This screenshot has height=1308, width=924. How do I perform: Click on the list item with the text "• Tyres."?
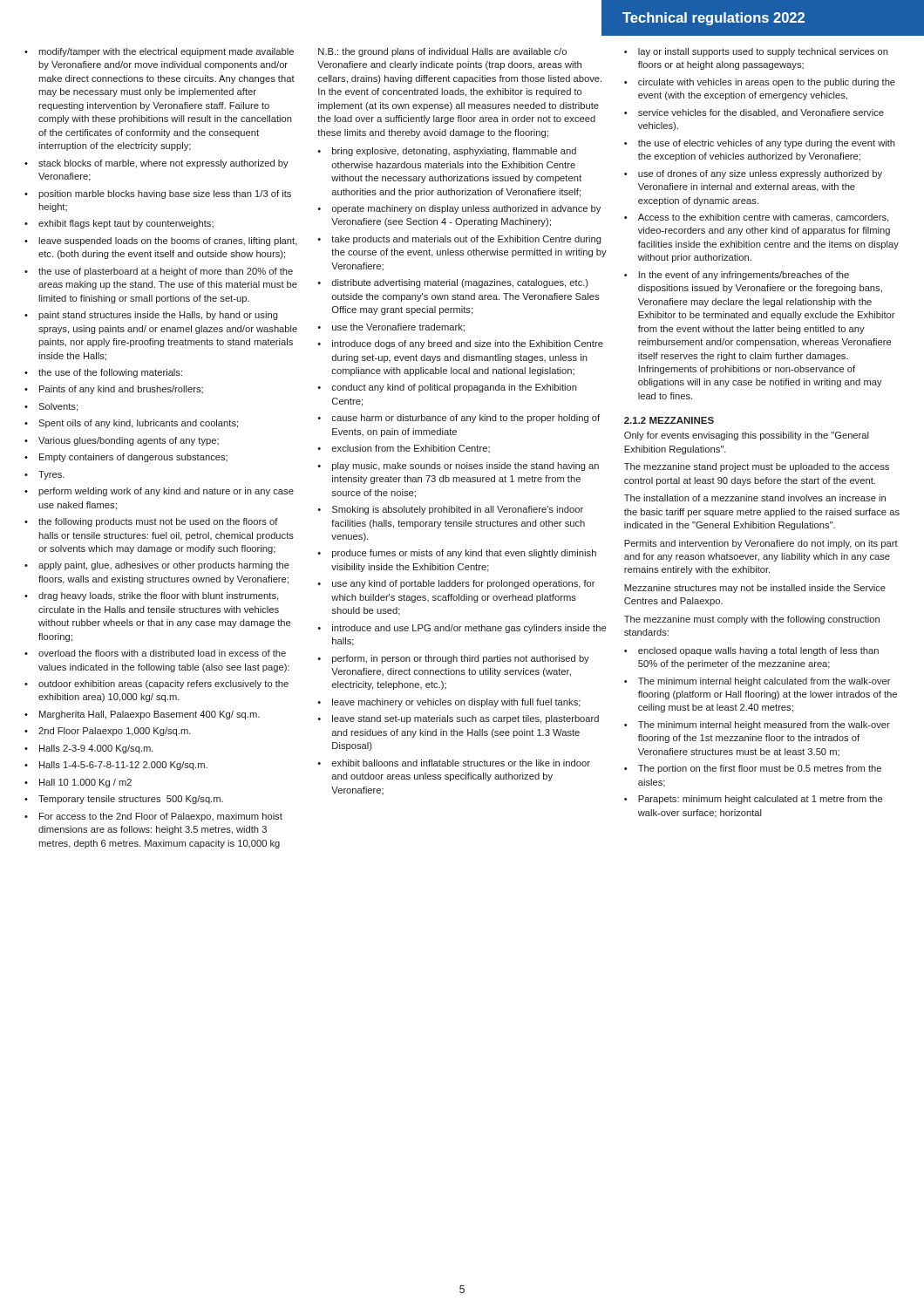pos(44,475)
